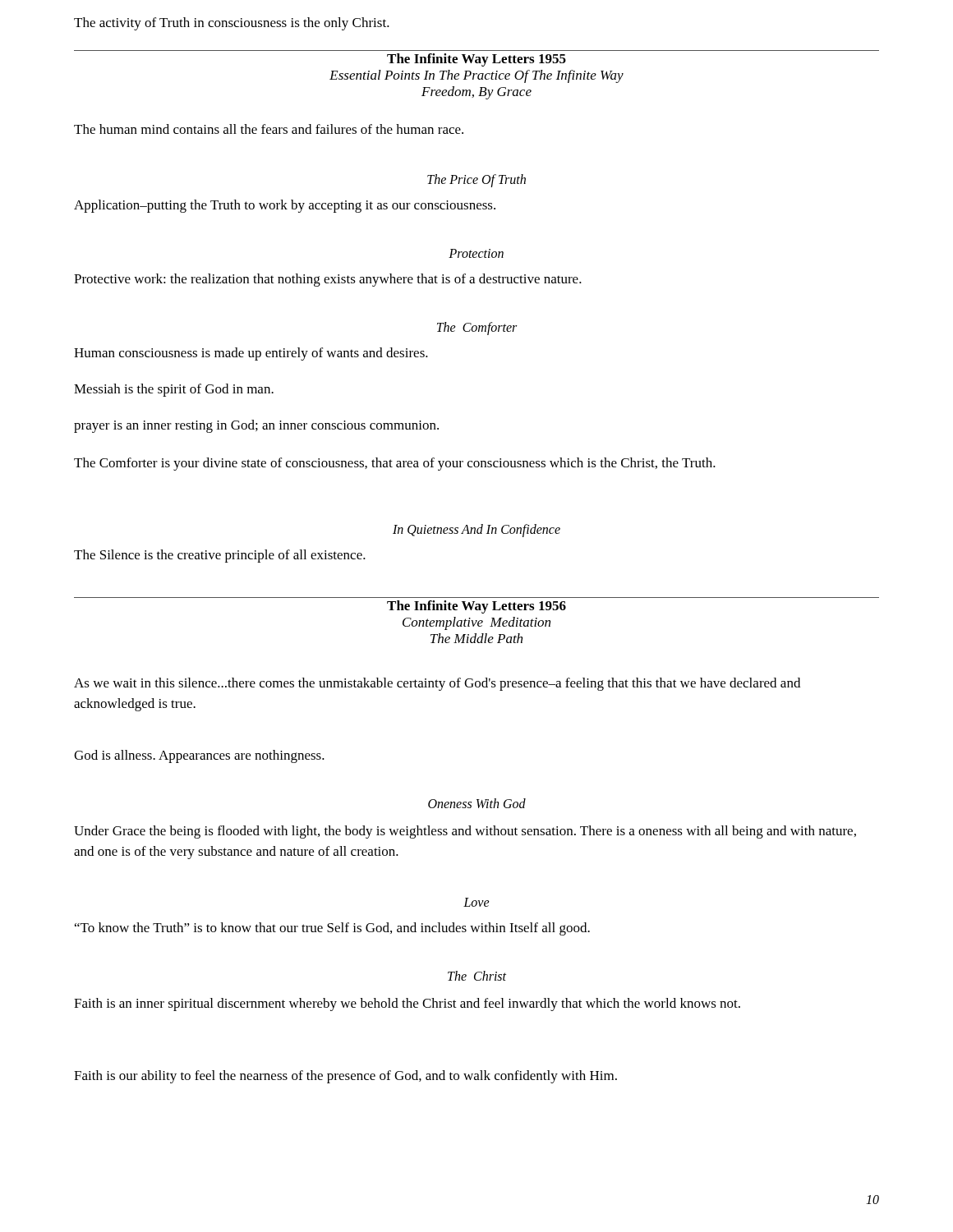
Task: Locate the block of text that opens with "The activity of Truth"
Action: click(x=232, y=23)
